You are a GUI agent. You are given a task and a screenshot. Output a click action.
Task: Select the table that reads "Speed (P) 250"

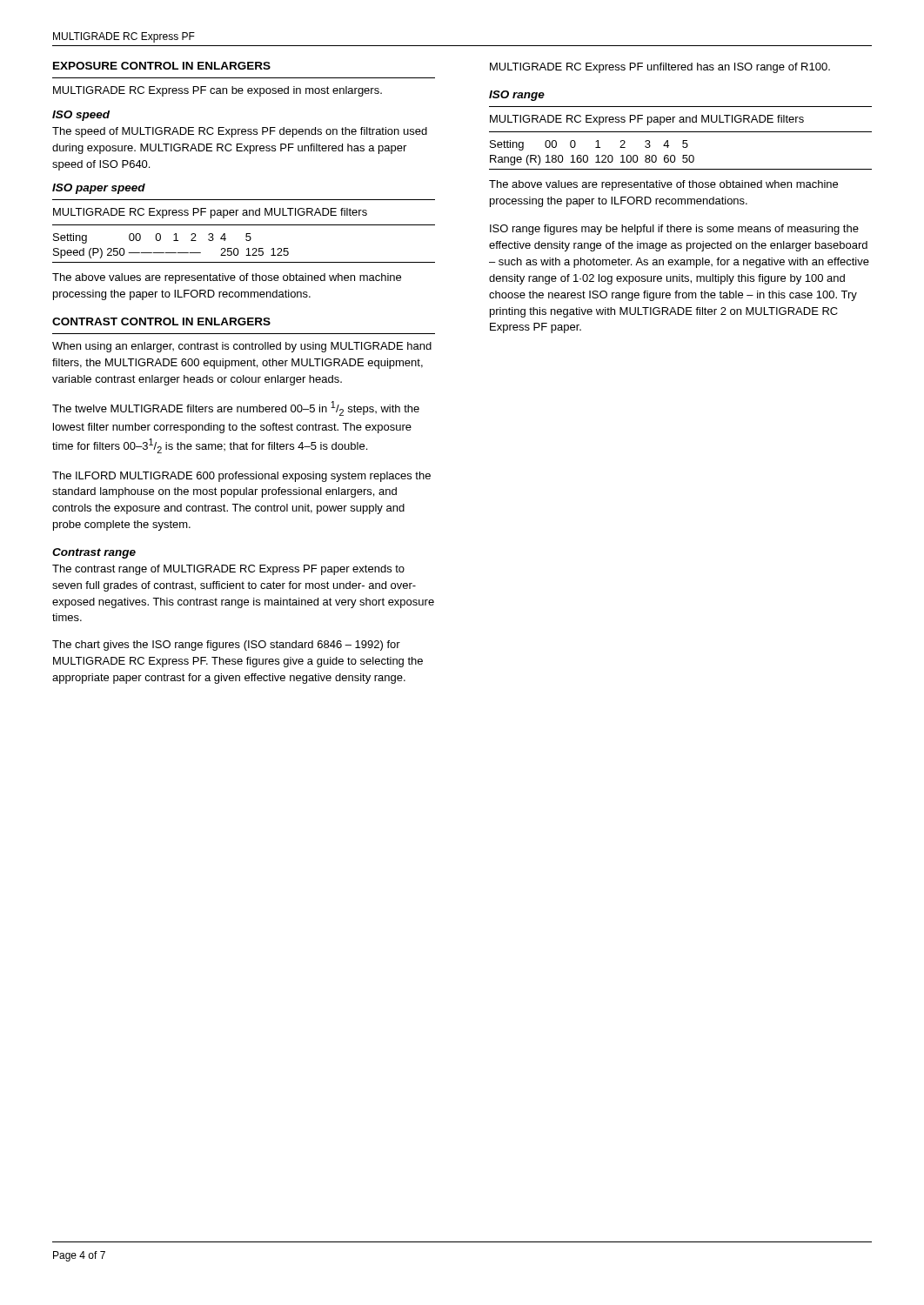pos(244,244)
